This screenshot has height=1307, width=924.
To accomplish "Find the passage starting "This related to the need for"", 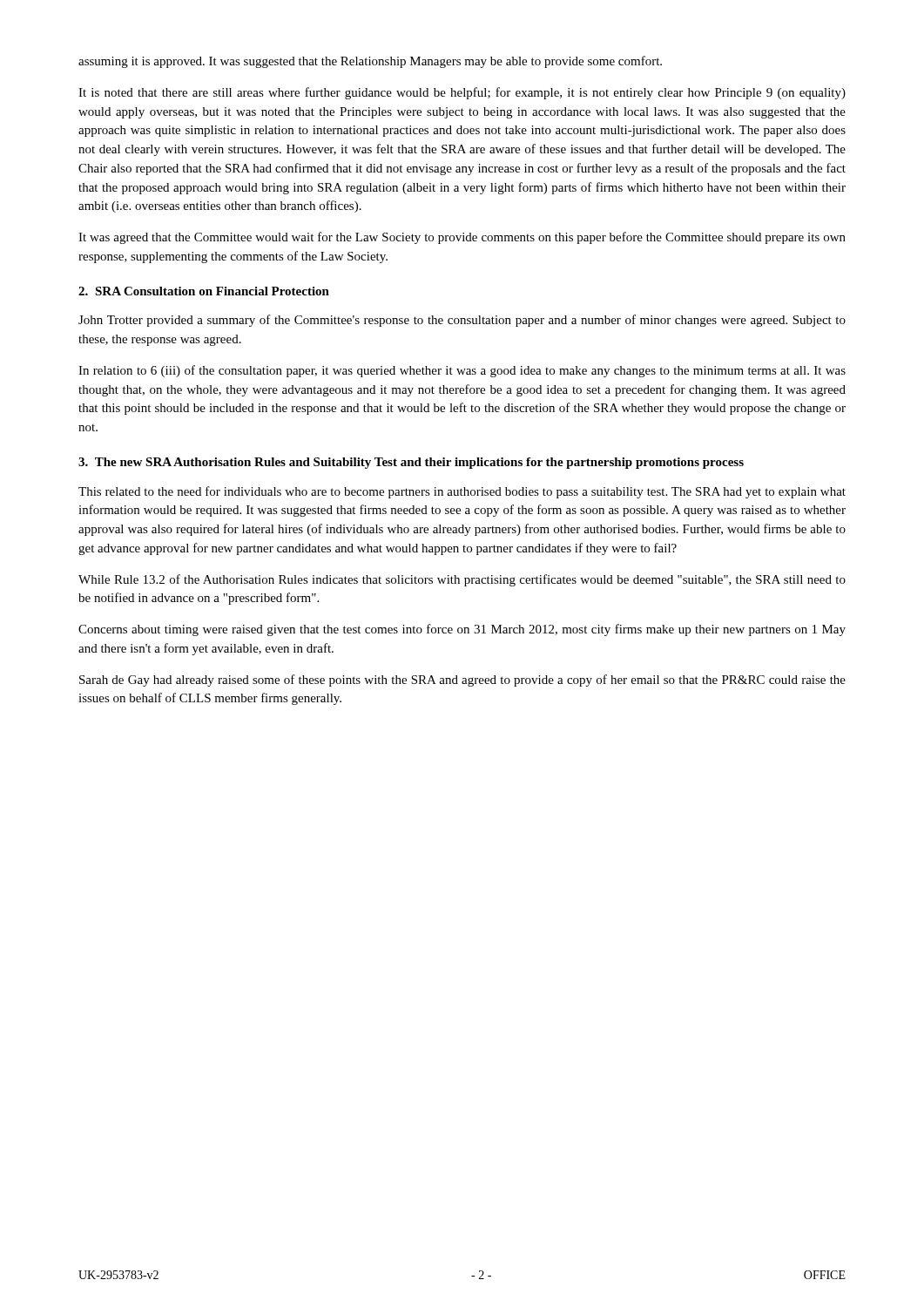I will [x=462, y=520].
